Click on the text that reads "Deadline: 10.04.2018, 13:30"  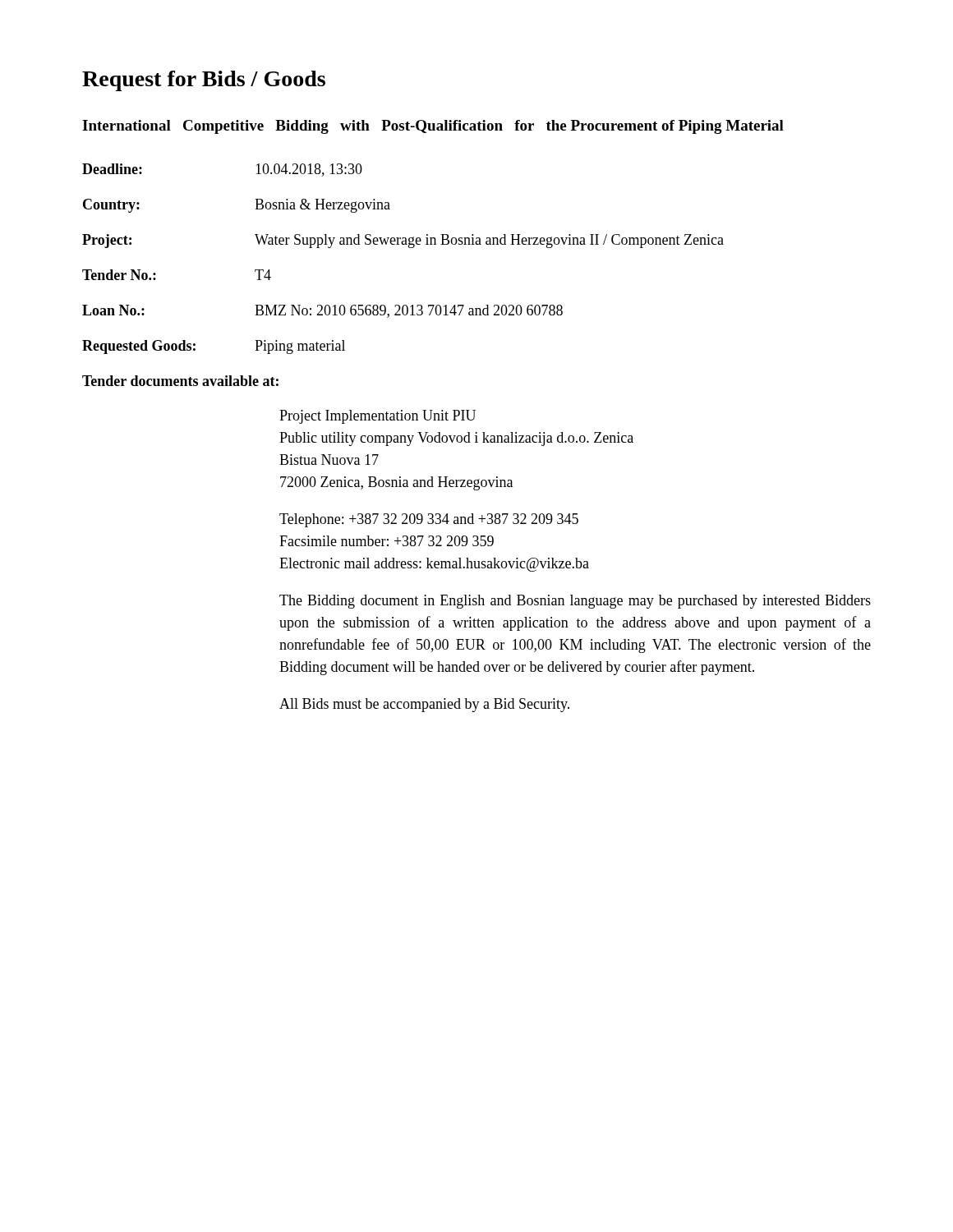click(x=116, y=170)
